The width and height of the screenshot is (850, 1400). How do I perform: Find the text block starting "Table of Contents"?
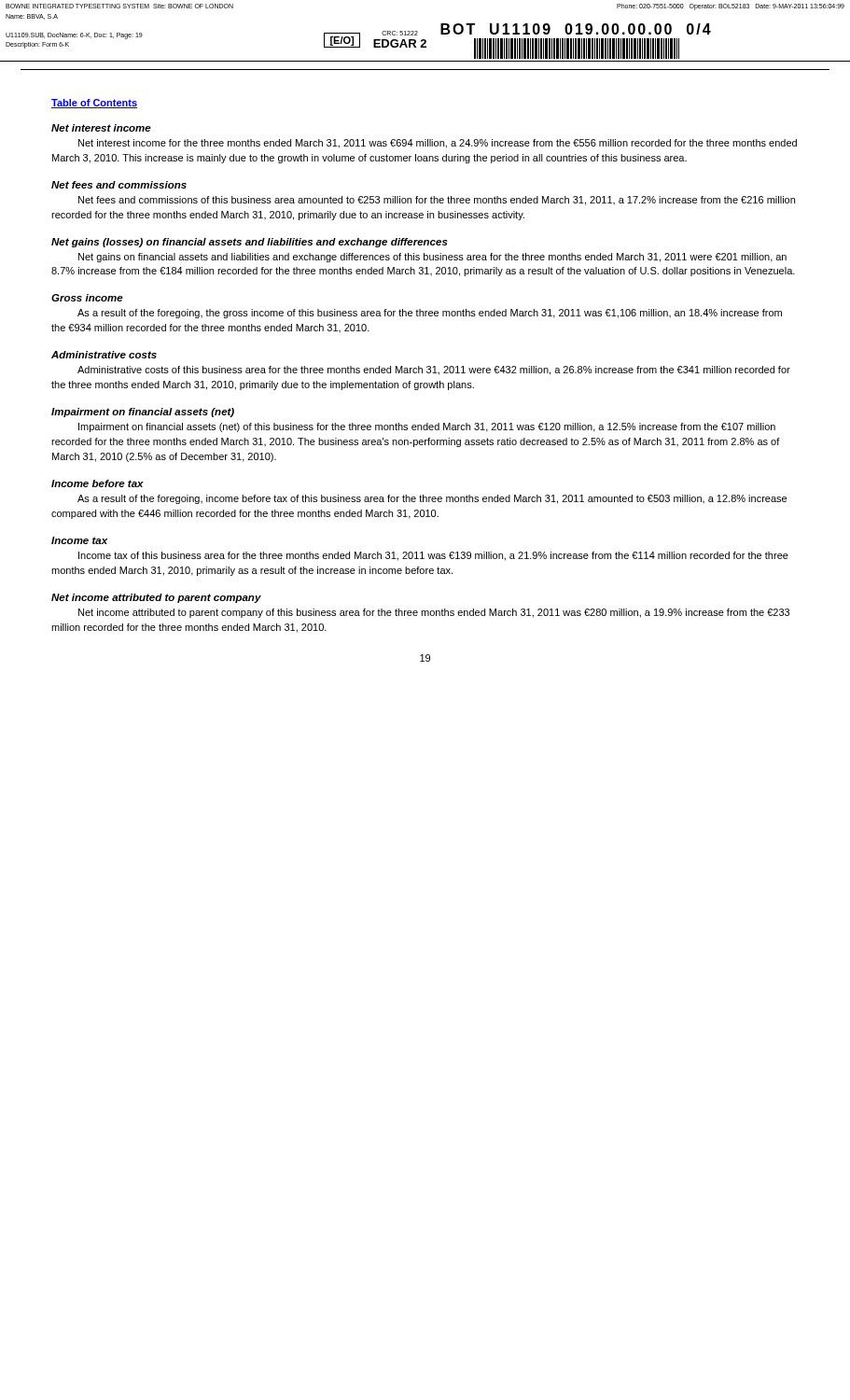pos(94,102)
